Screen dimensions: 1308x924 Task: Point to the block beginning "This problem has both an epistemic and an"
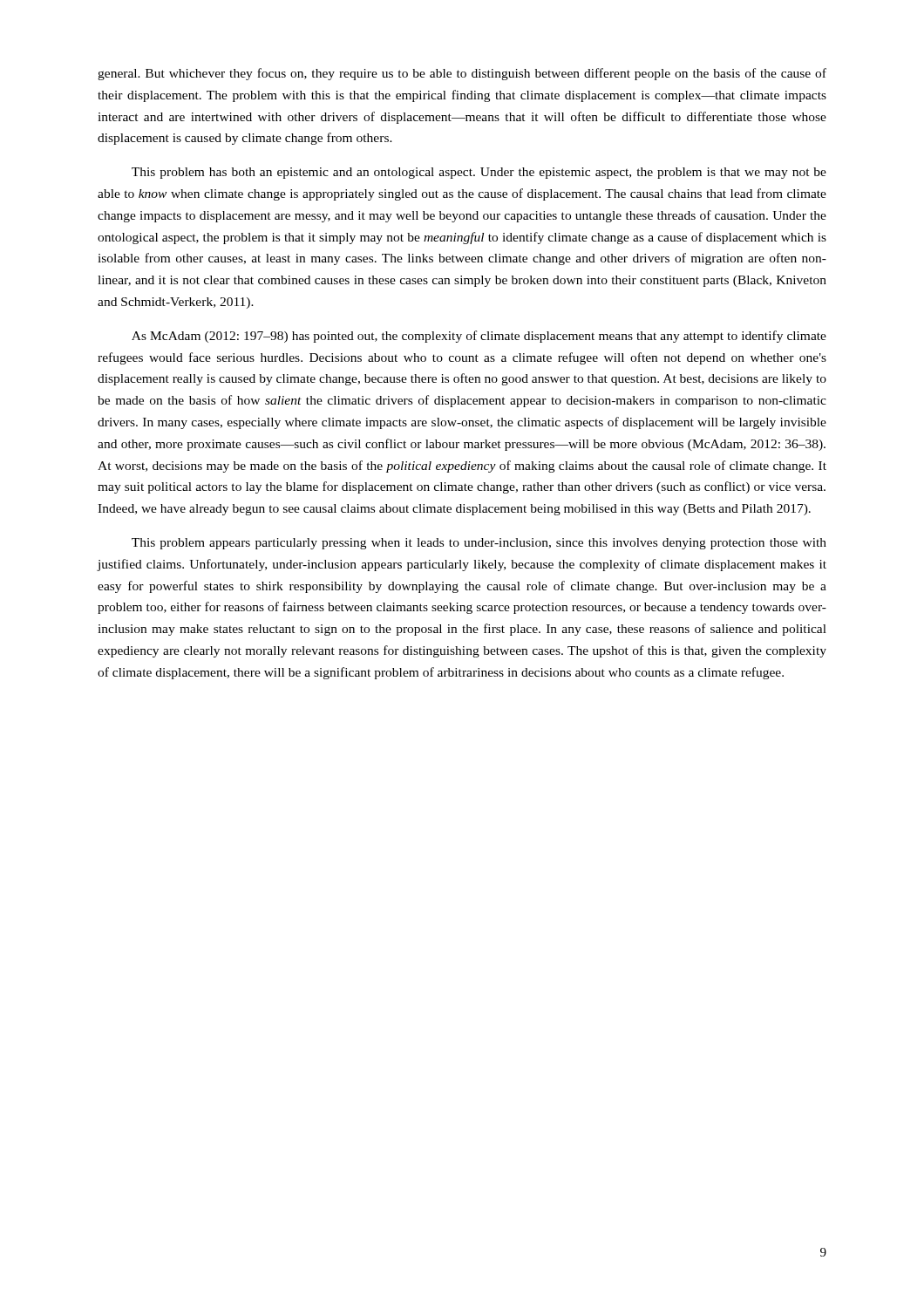[462, 236]
